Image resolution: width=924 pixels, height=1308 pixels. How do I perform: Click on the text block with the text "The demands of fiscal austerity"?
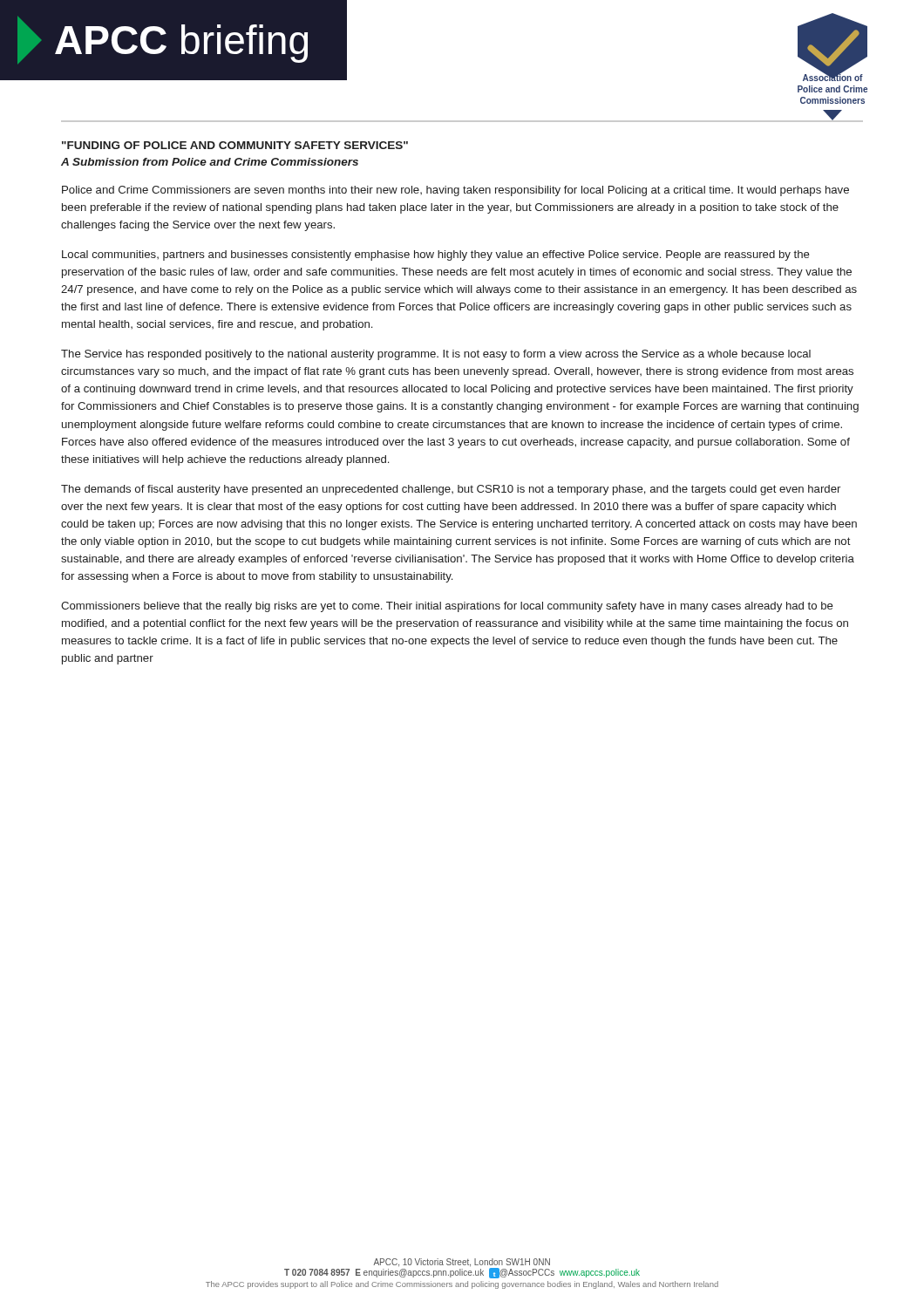[459, 532]
